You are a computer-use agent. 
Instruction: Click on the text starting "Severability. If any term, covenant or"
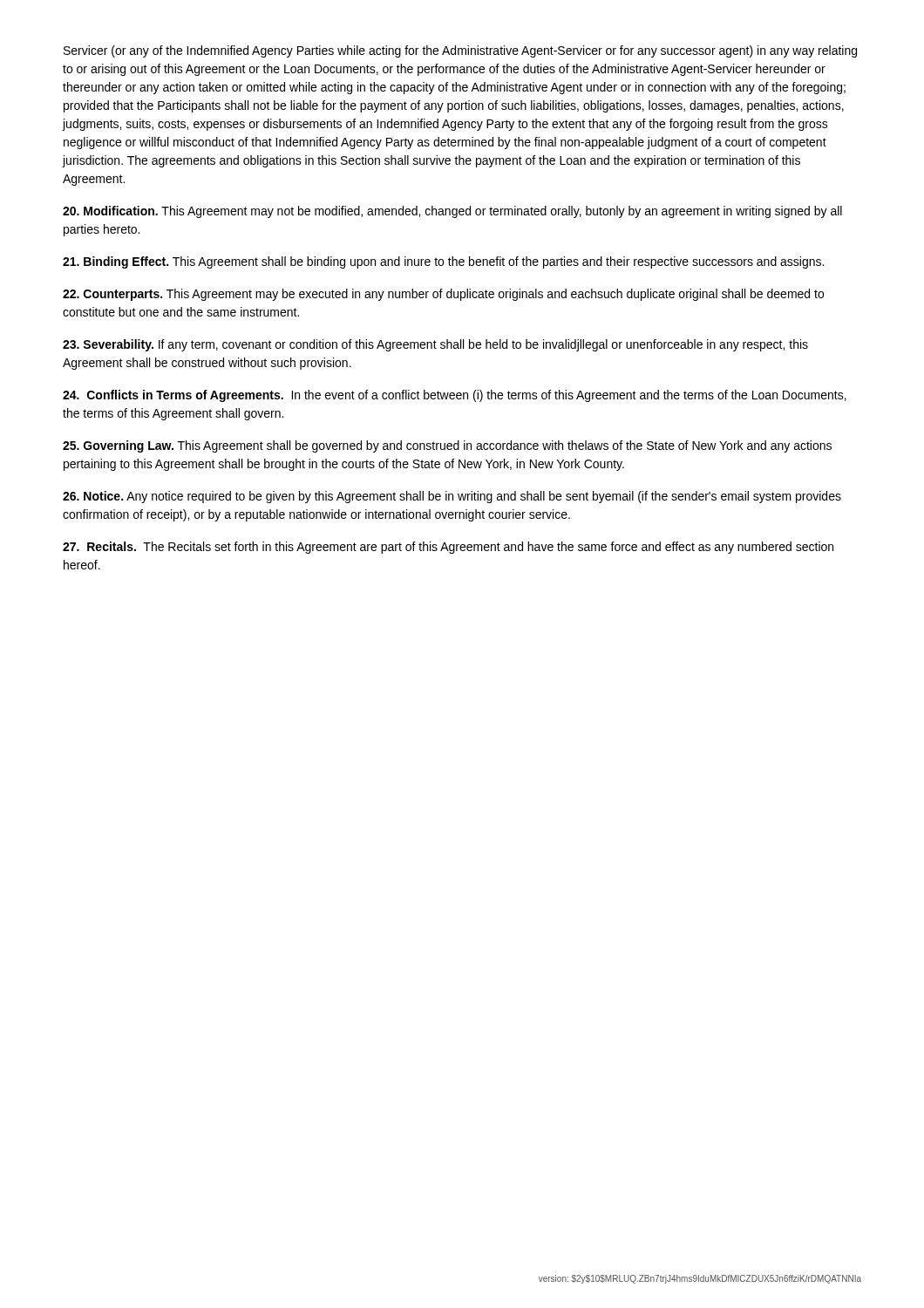tap(435, 354)
